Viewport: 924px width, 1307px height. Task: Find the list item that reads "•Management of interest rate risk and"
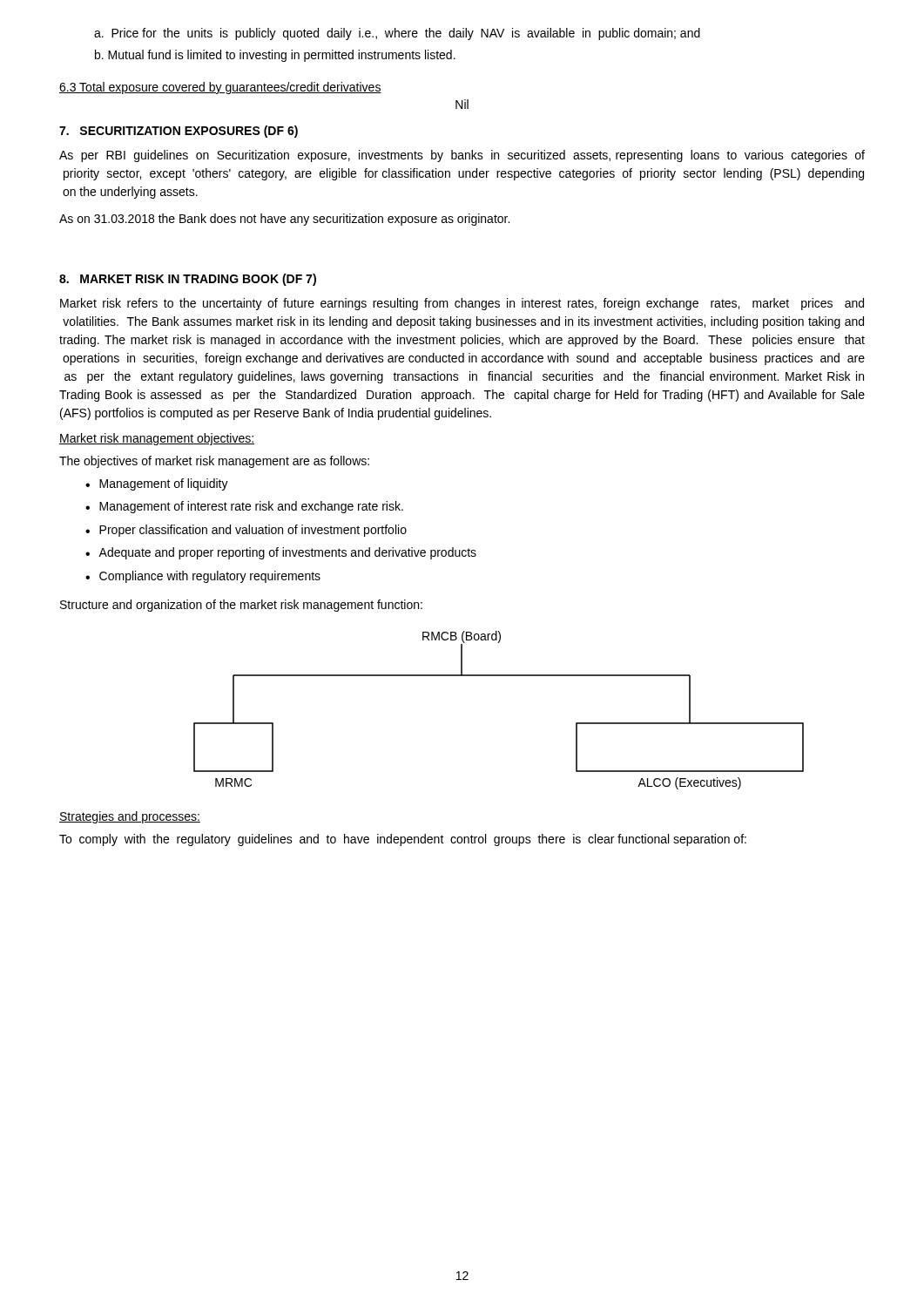[x=245, y=508]
